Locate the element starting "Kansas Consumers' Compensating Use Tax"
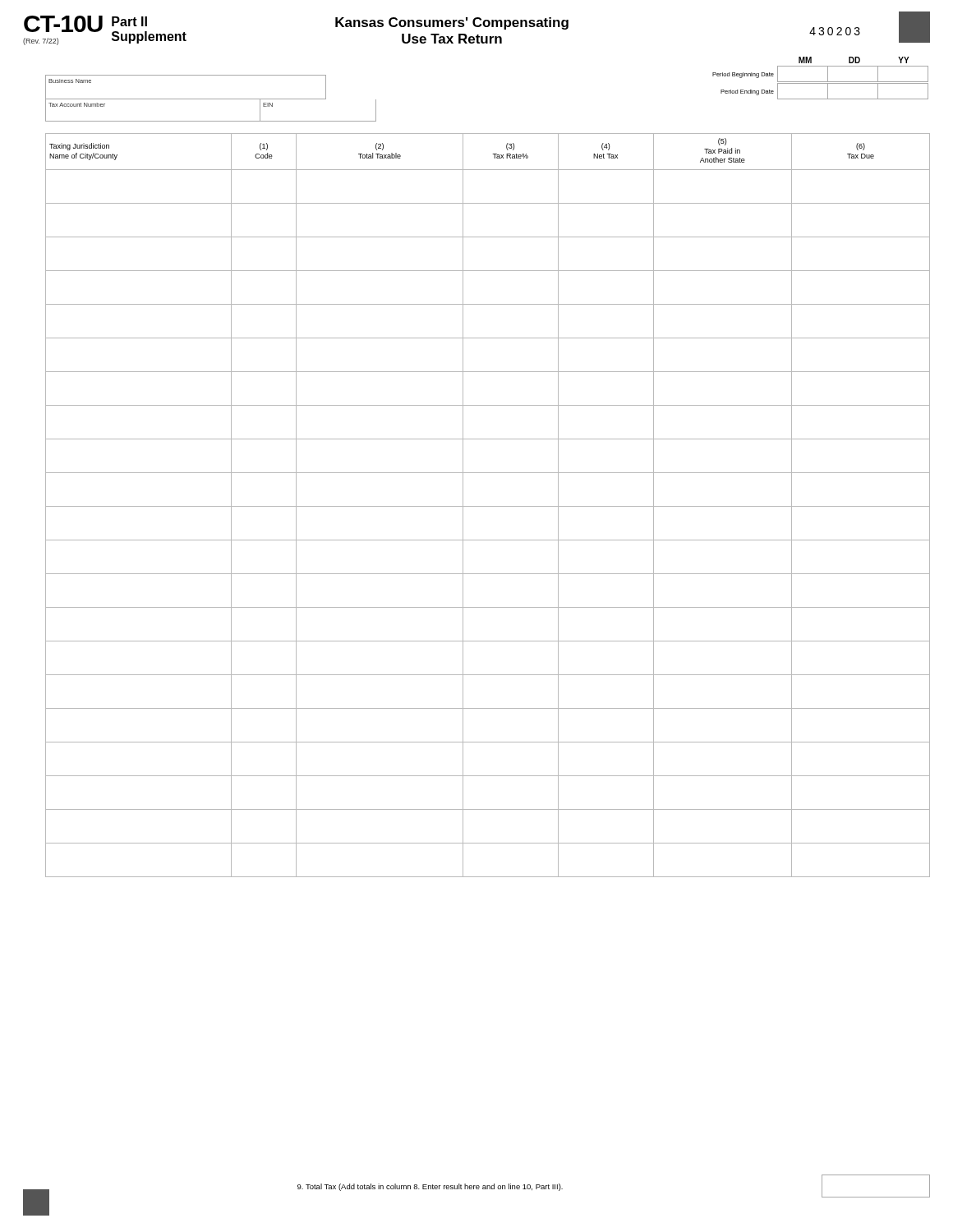953x1232 pixels. click(x=452, y=31)
